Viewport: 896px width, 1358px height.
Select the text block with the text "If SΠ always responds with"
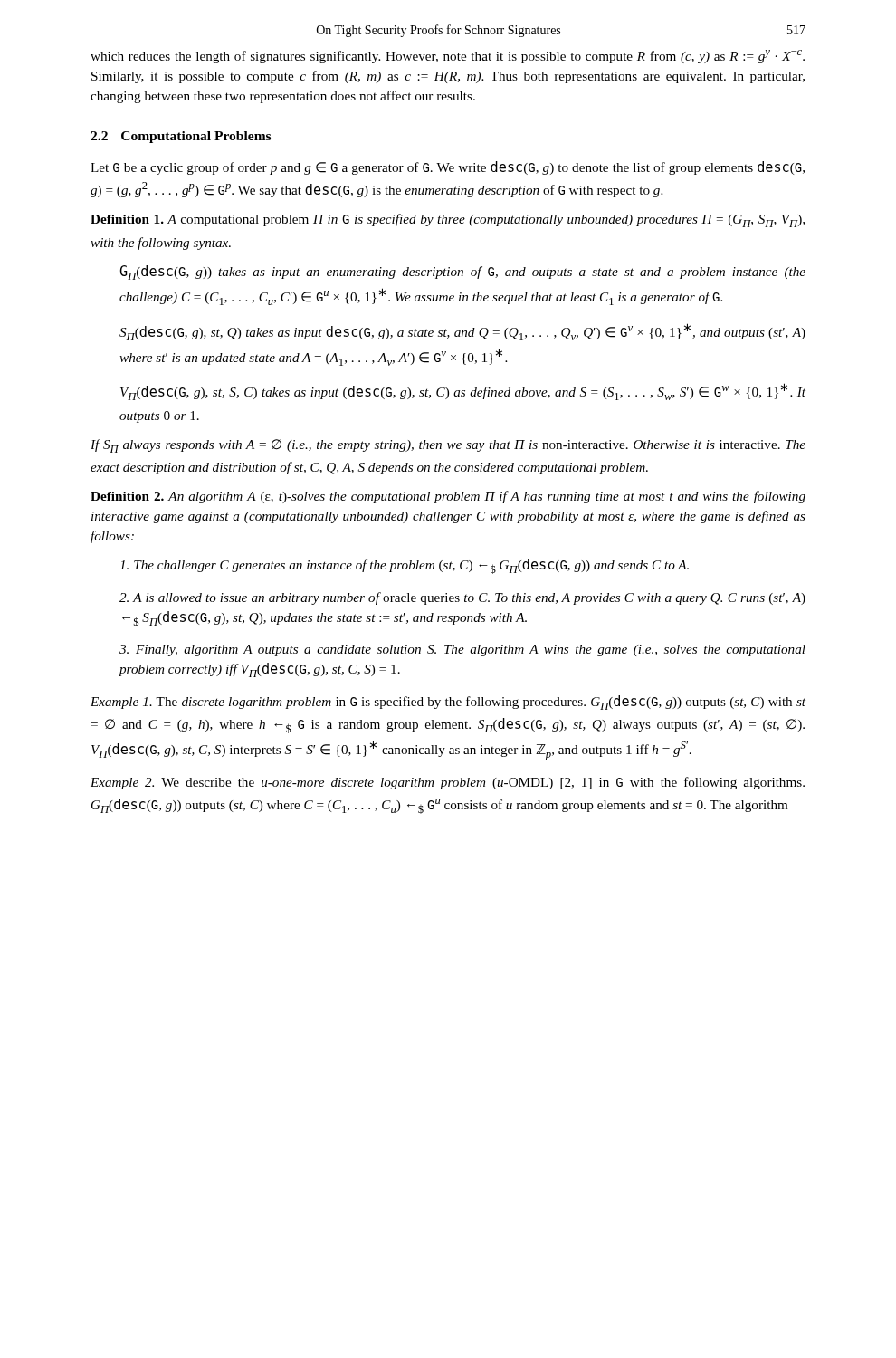(448, 456)
